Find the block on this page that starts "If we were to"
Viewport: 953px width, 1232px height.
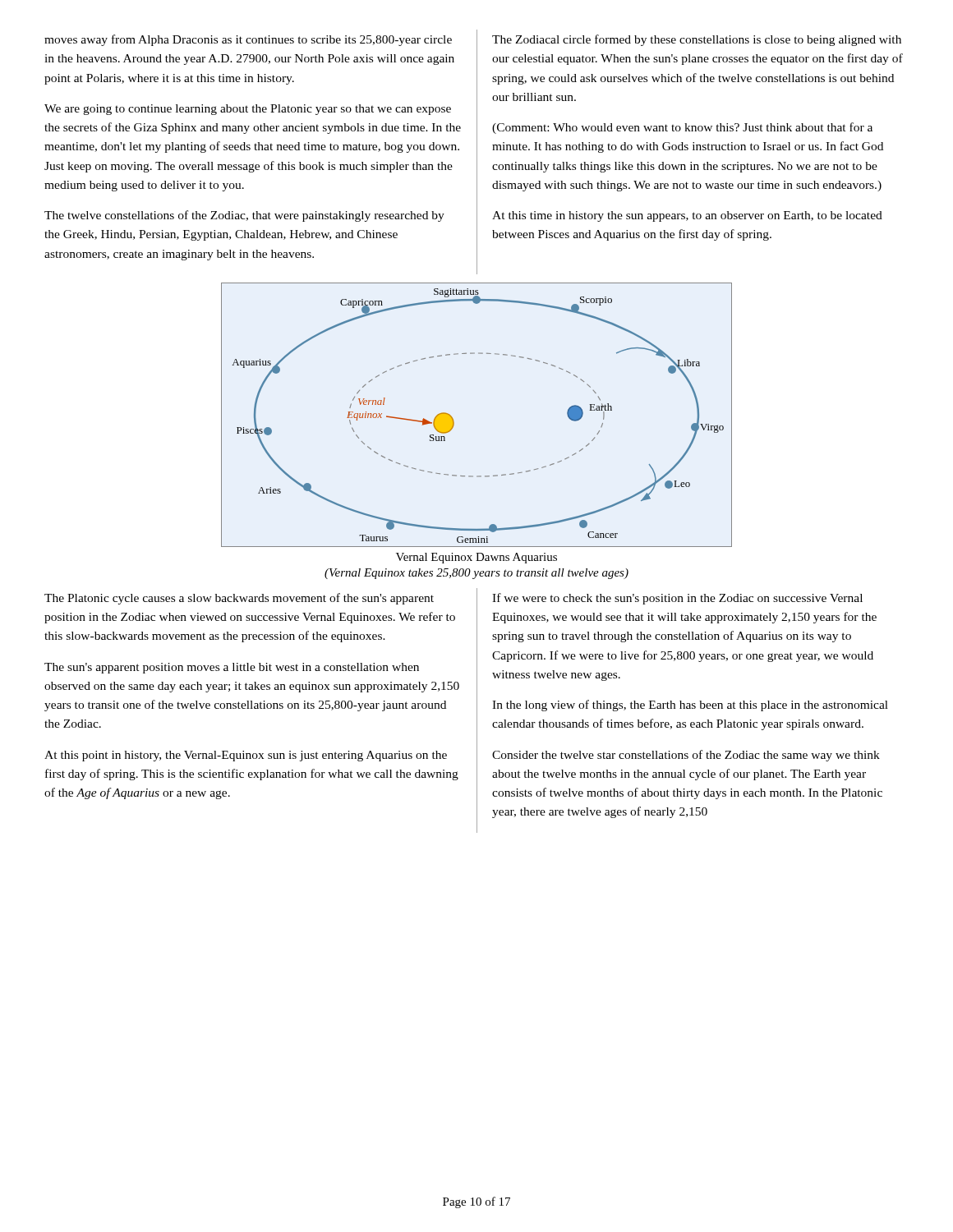coord(700,704)
